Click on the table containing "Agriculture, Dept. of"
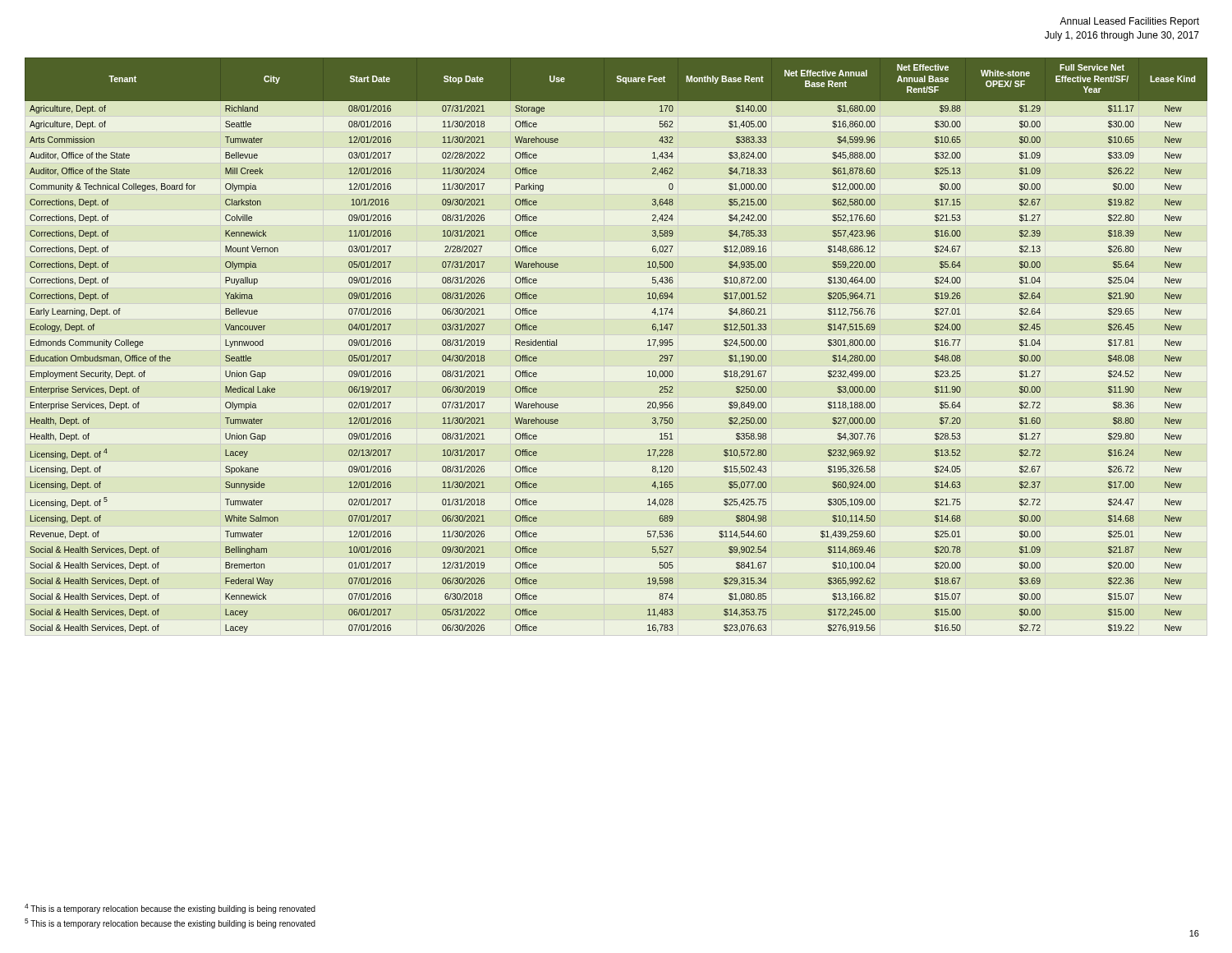 [x=616, y=347]
